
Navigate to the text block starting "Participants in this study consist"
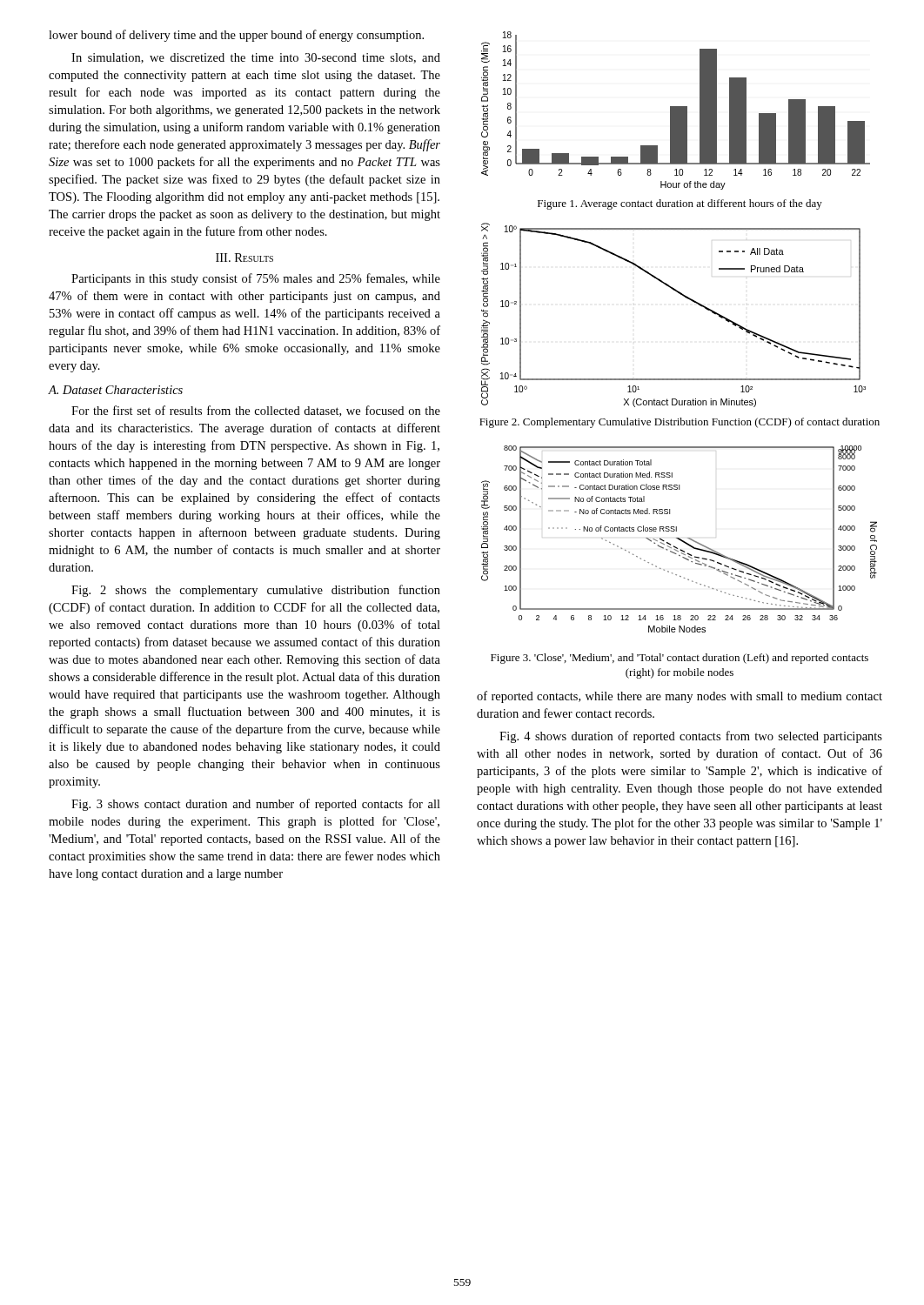[244, 322]
